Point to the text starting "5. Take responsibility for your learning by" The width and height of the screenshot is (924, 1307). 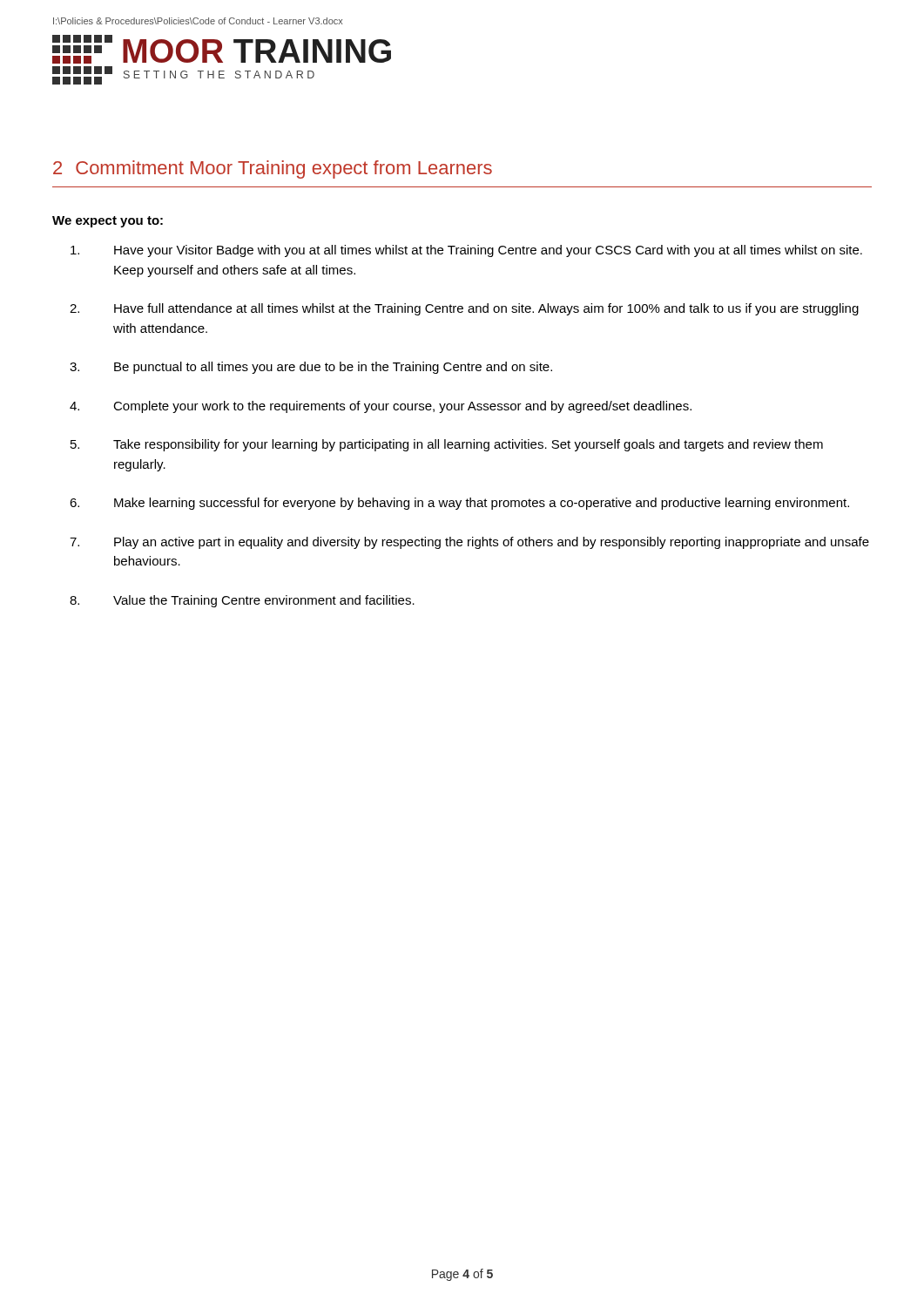(x=462, y=454)
